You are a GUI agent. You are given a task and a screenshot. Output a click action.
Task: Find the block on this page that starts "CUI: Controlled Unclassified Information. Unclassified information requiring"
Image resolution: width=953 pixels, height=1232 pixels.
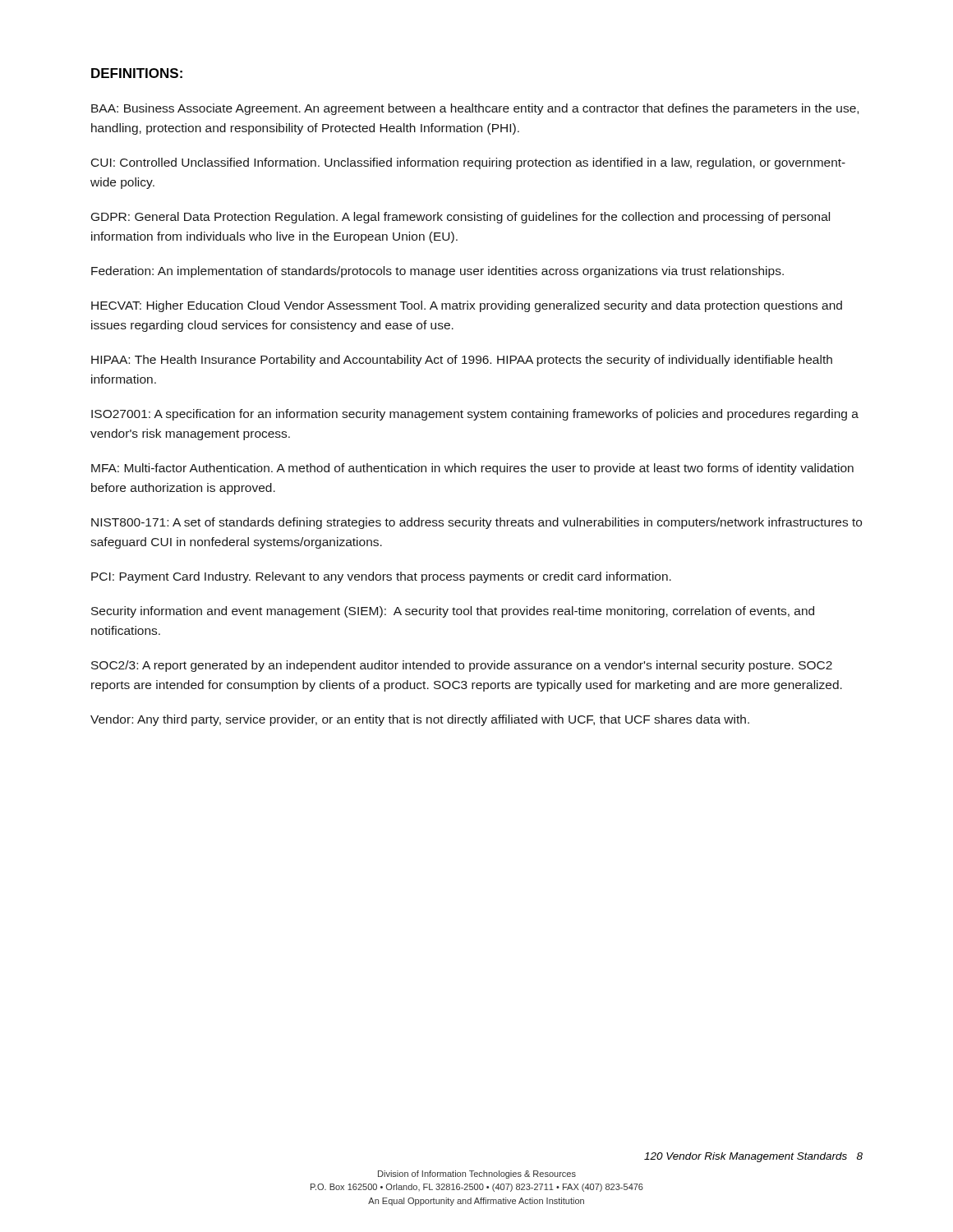468,172
